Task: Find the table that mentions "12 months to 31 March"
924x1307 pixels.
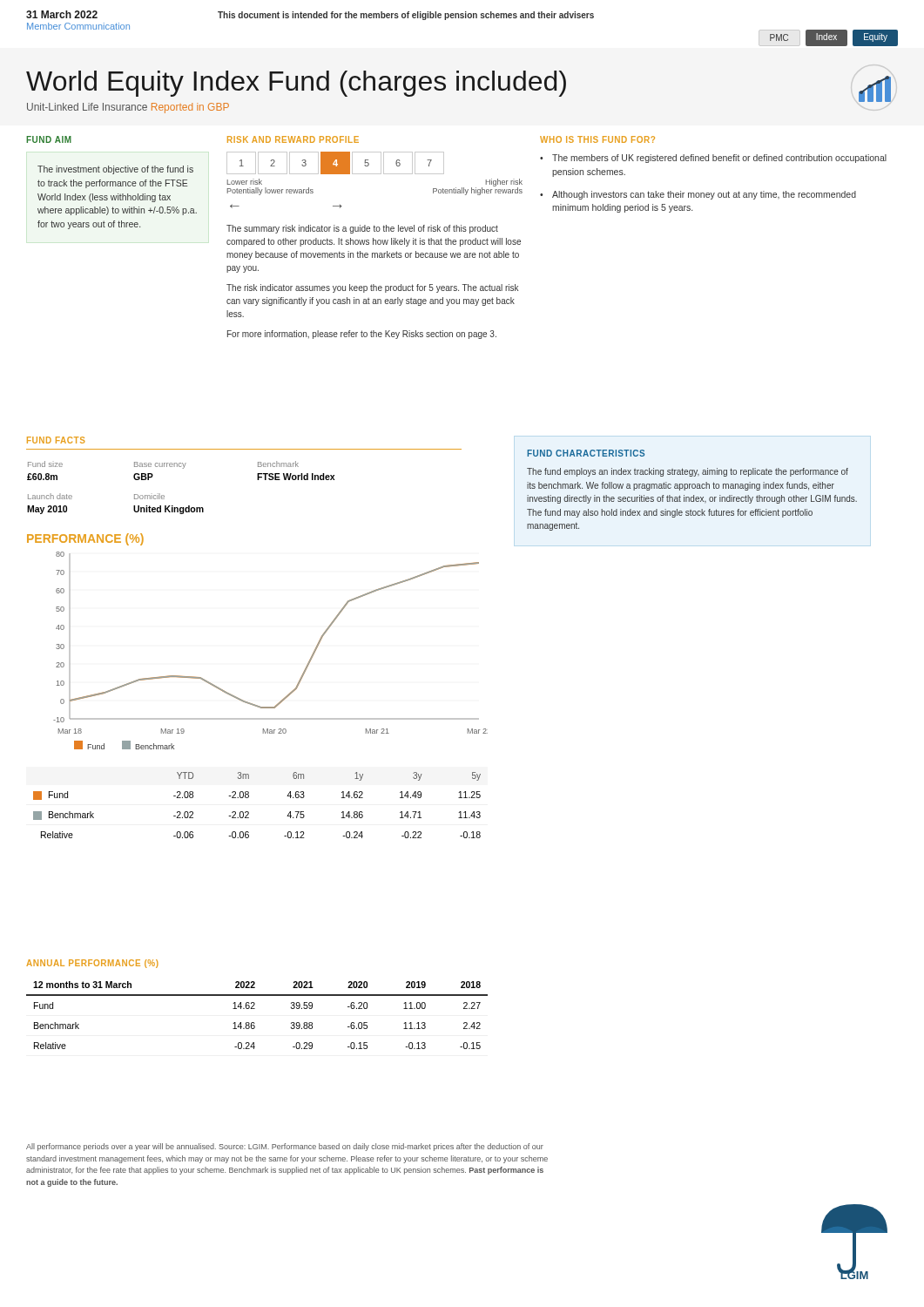Action: (x=257, y=1016)
